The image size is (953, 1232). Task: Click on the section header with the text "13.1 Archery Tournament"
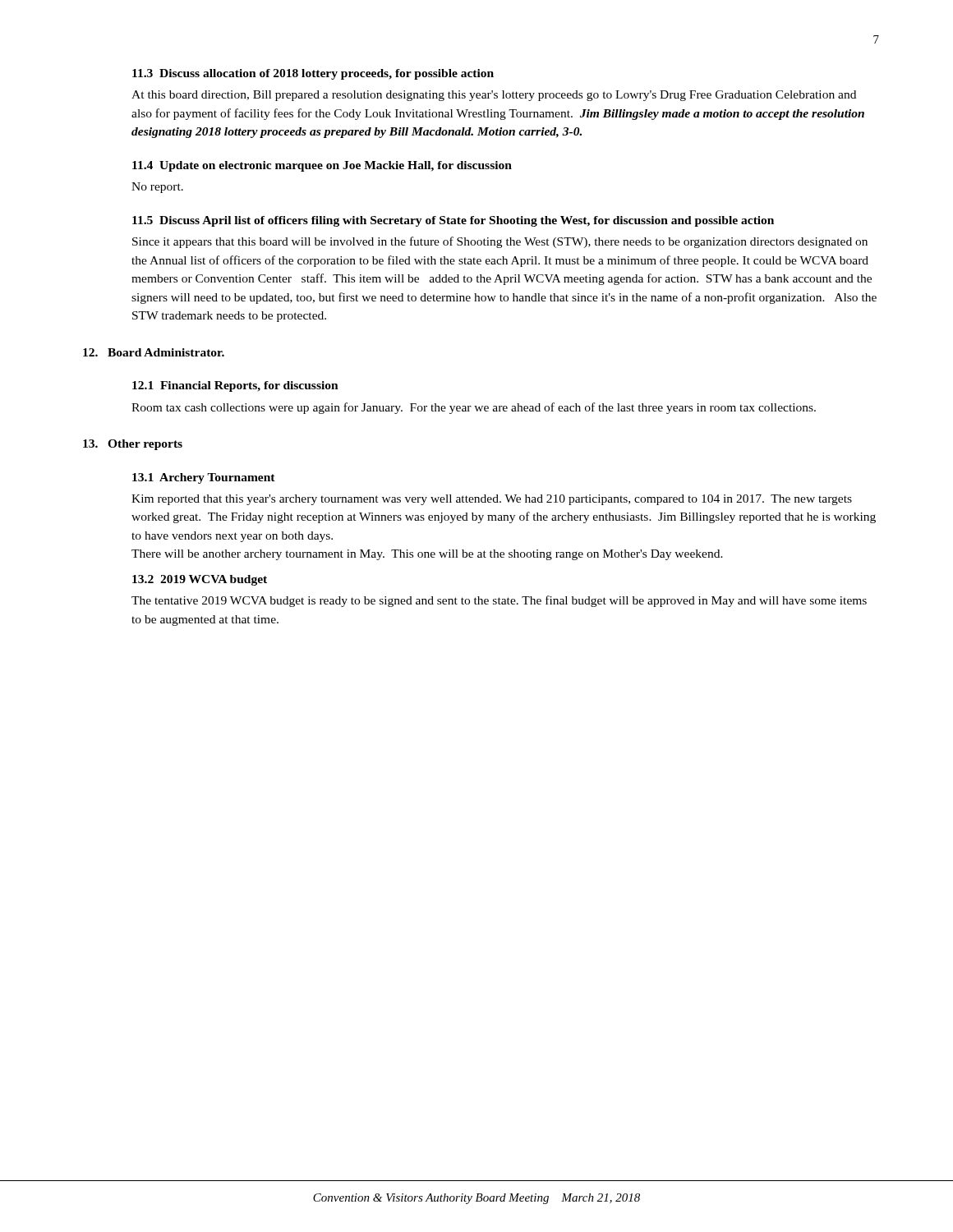(203, 476)
